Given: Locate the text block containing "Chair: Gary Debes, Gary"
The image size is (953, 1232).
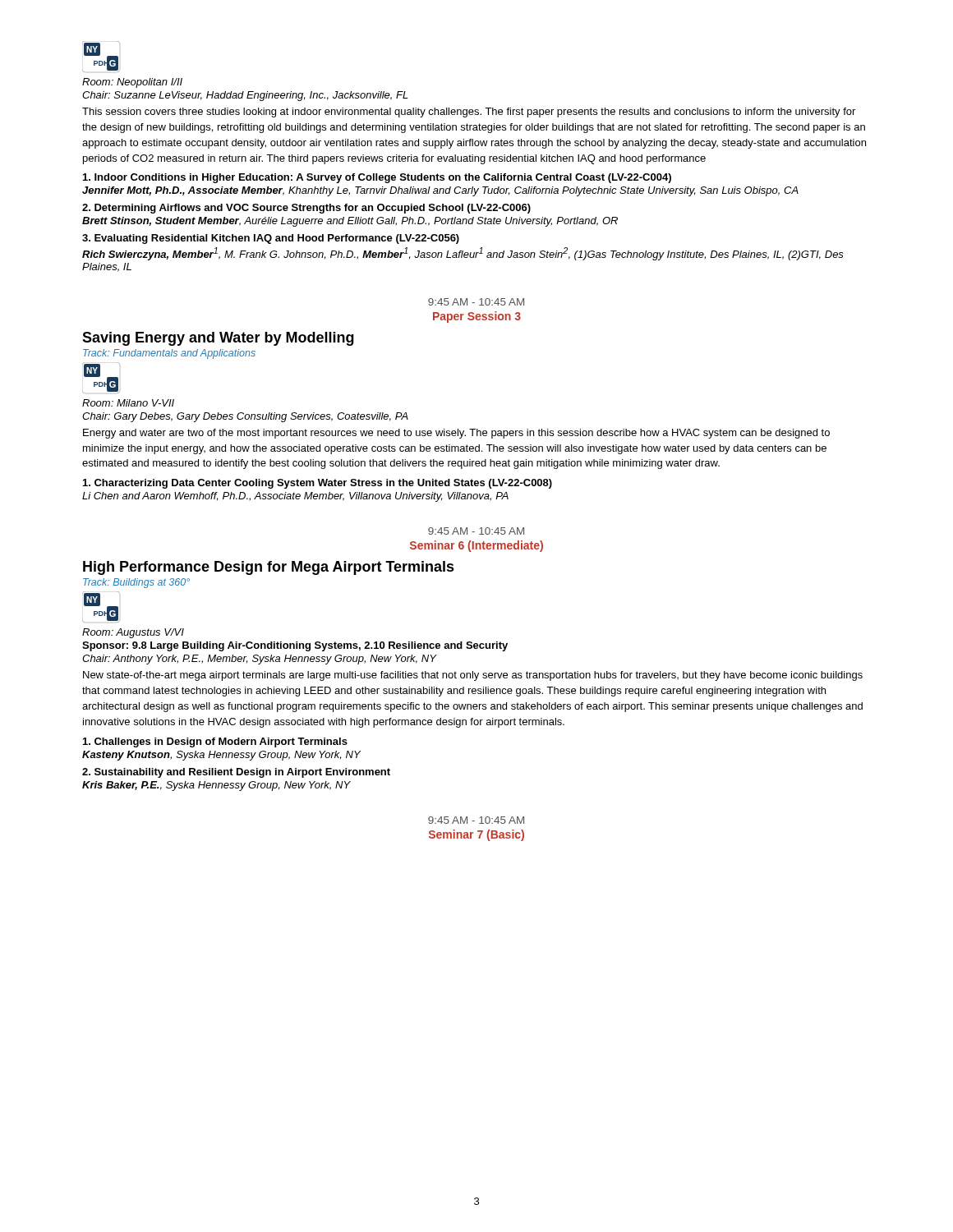Looking at the screenshot, I should (x=245, y=416).
